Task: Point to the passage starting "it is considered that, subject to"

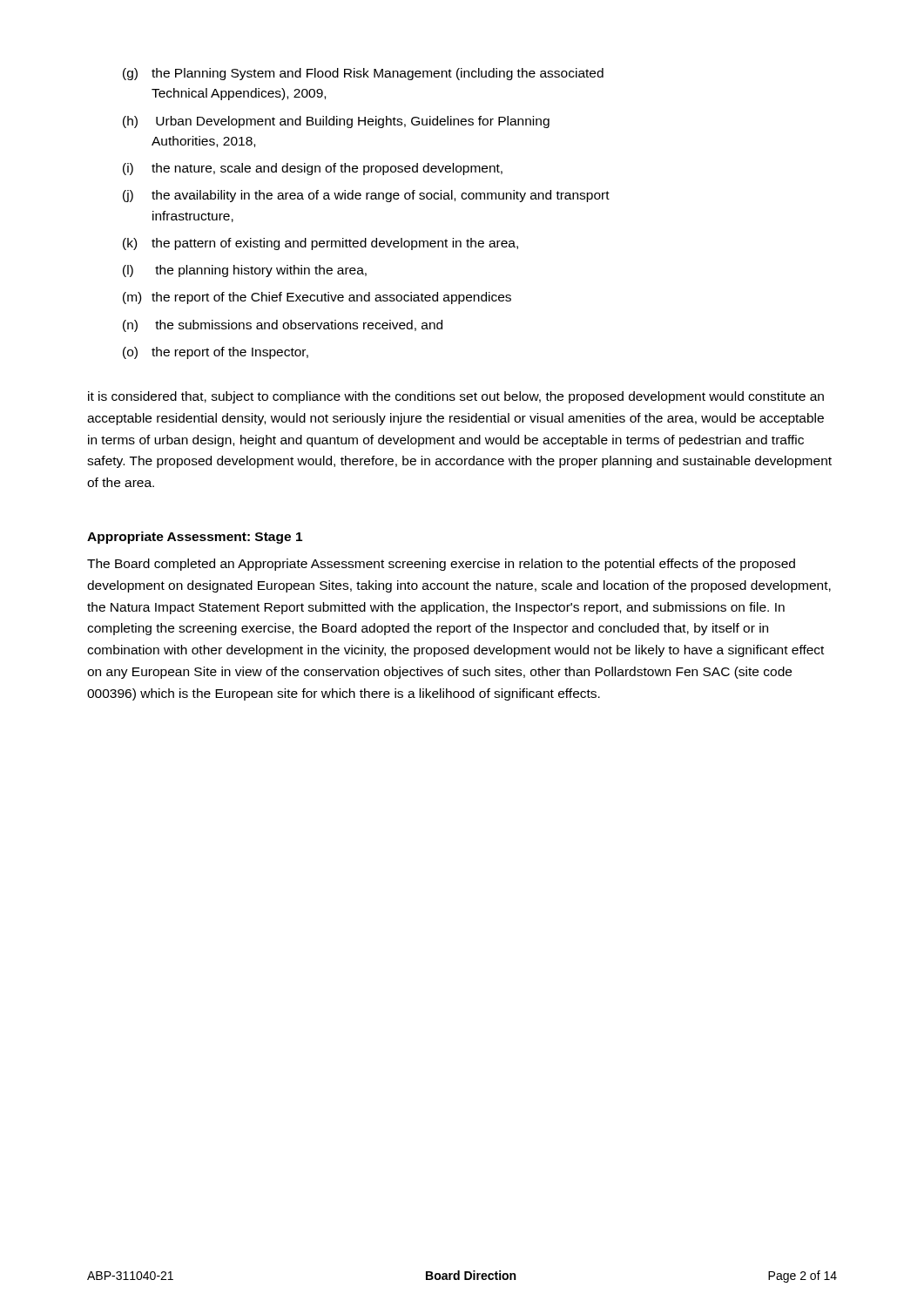Action: pyautogui.click(x=459, y=439)
